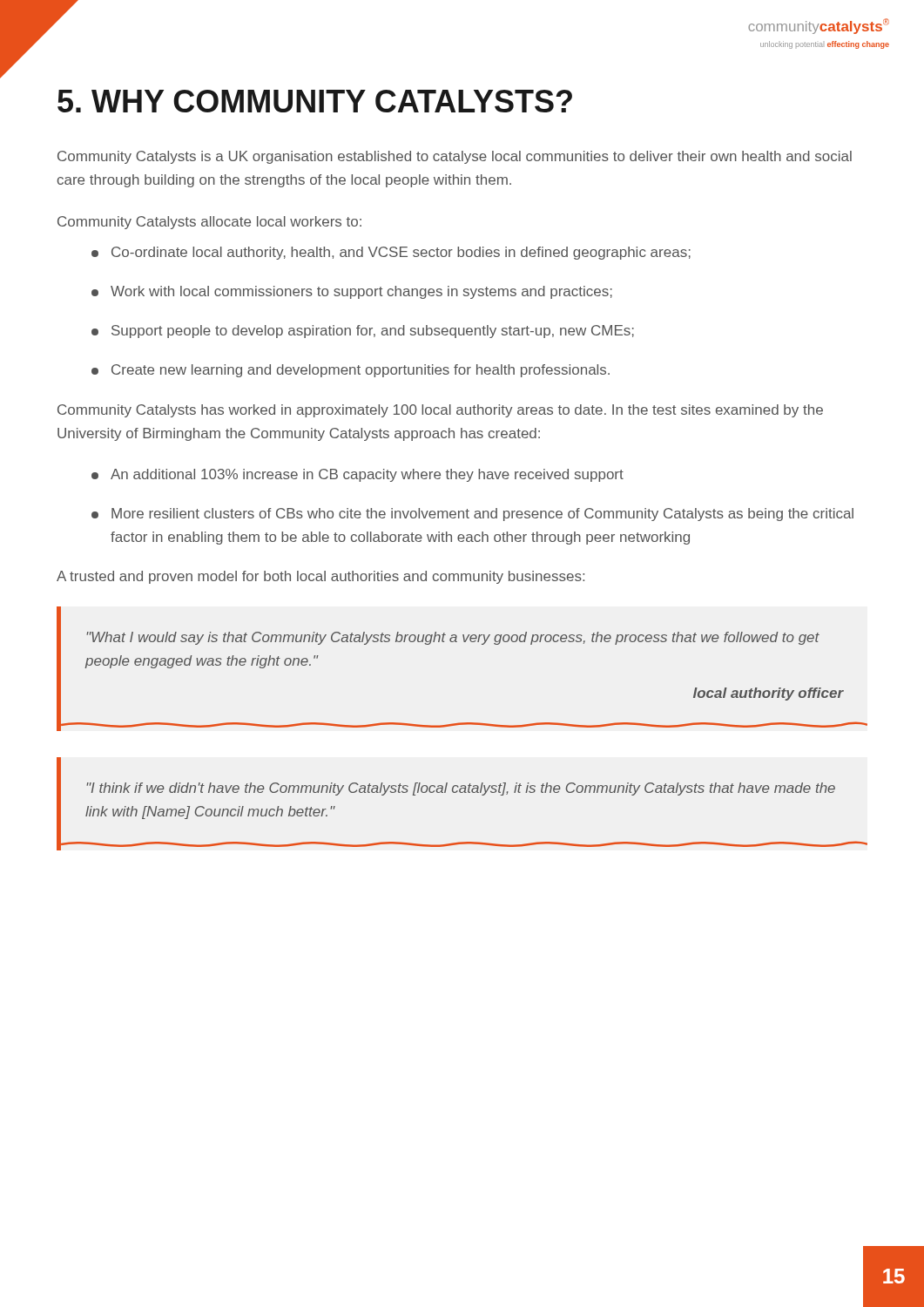Select the list item containing "Support people to develop aspiration for, and"
This screenshot has height=1307, width=924.
coord(363,331)
